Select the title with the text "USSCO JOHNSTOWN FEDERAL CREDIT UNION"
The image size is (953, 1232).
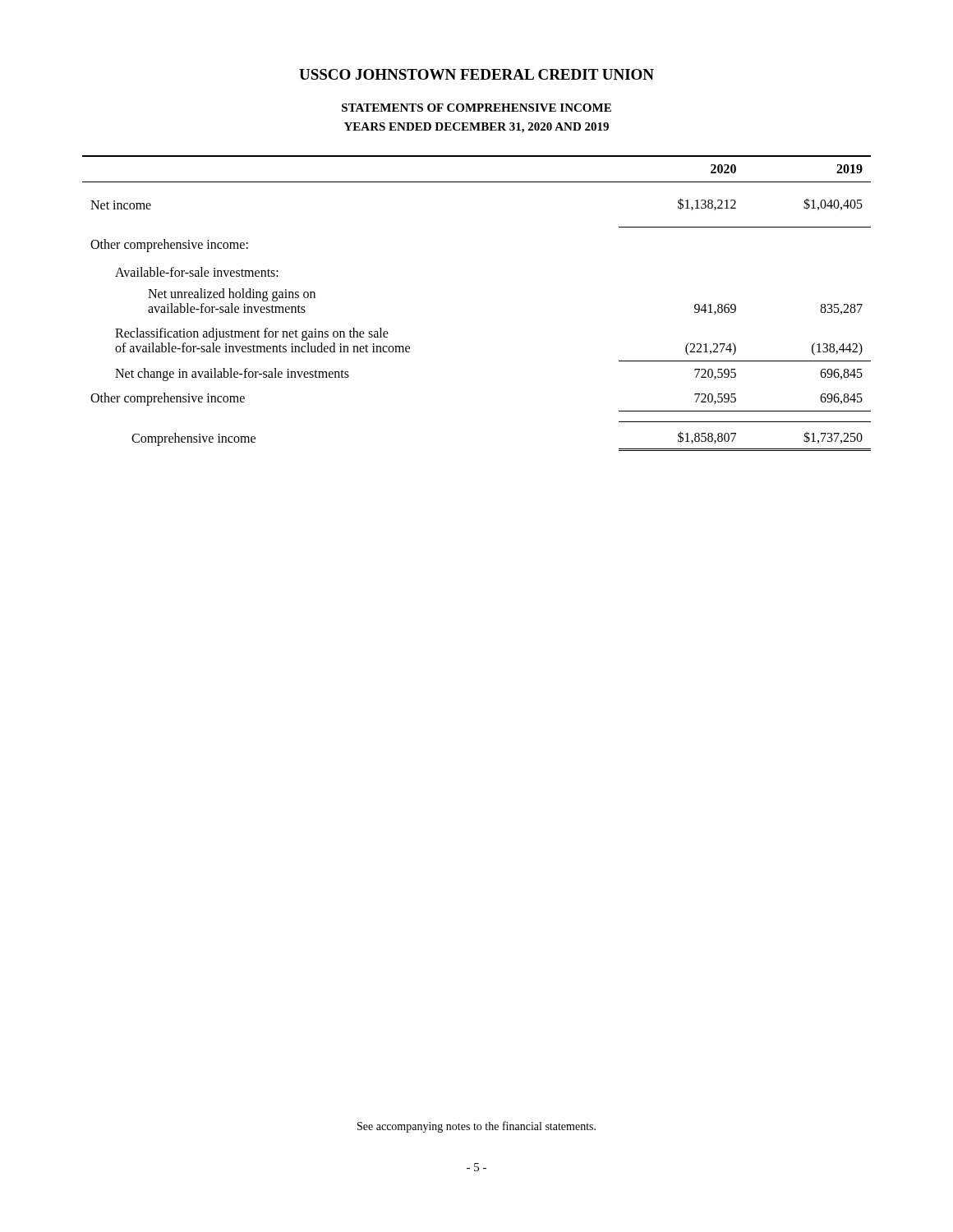click(x=476, y=74)
